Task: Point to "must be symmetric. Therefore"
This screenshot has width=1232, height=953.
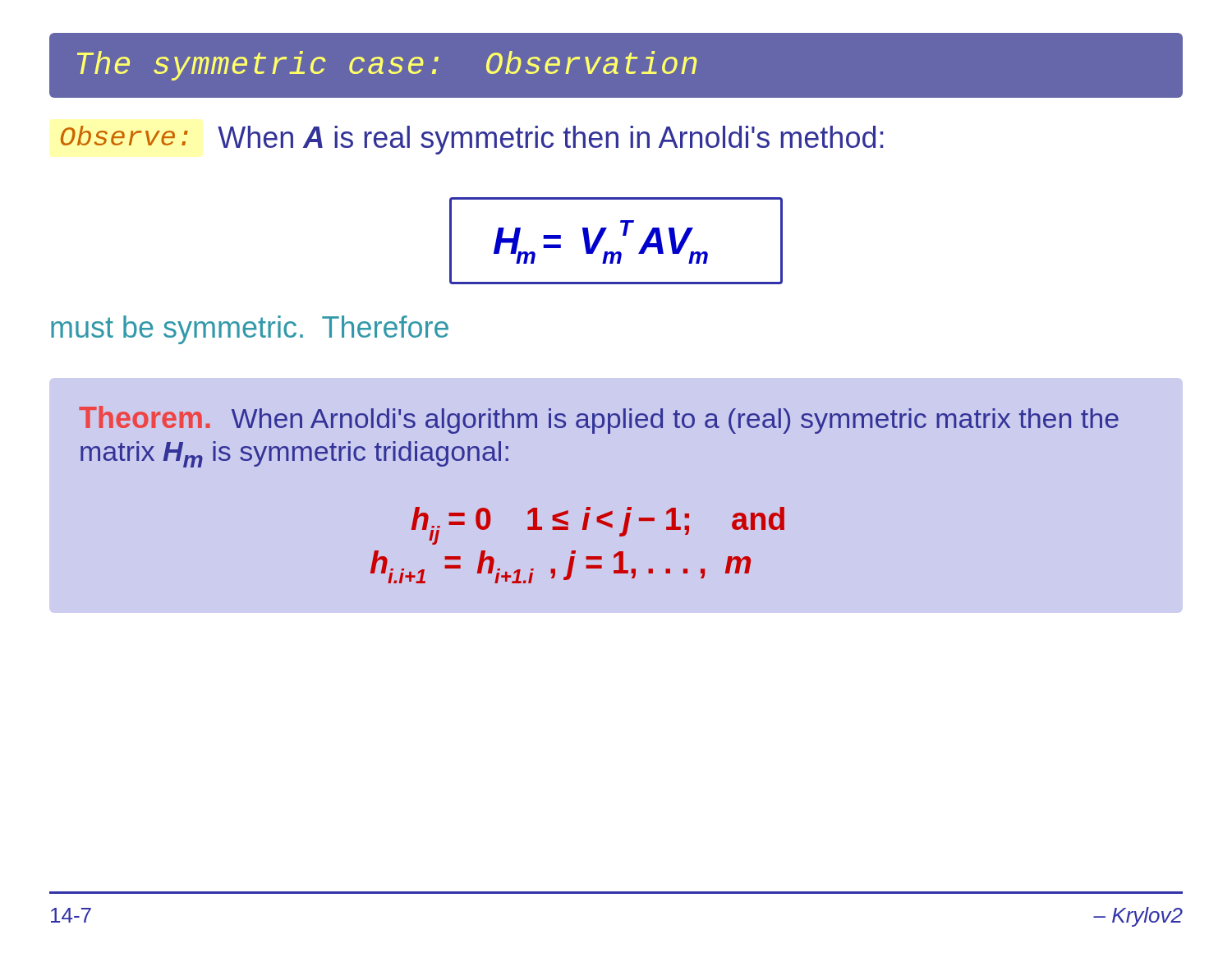Action: coord(249,327)
